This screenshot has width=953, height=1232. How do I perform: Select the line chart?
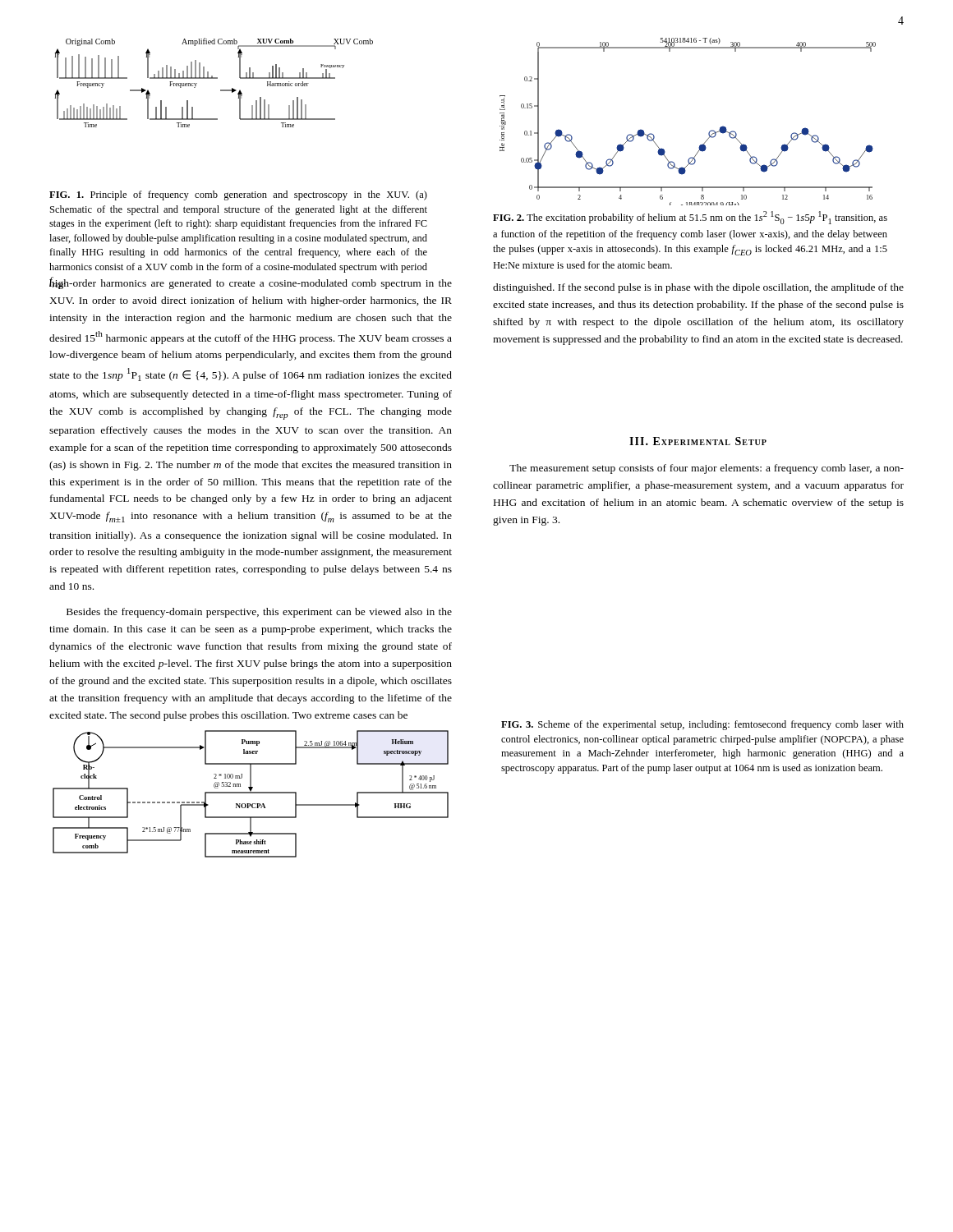[690, 119]
